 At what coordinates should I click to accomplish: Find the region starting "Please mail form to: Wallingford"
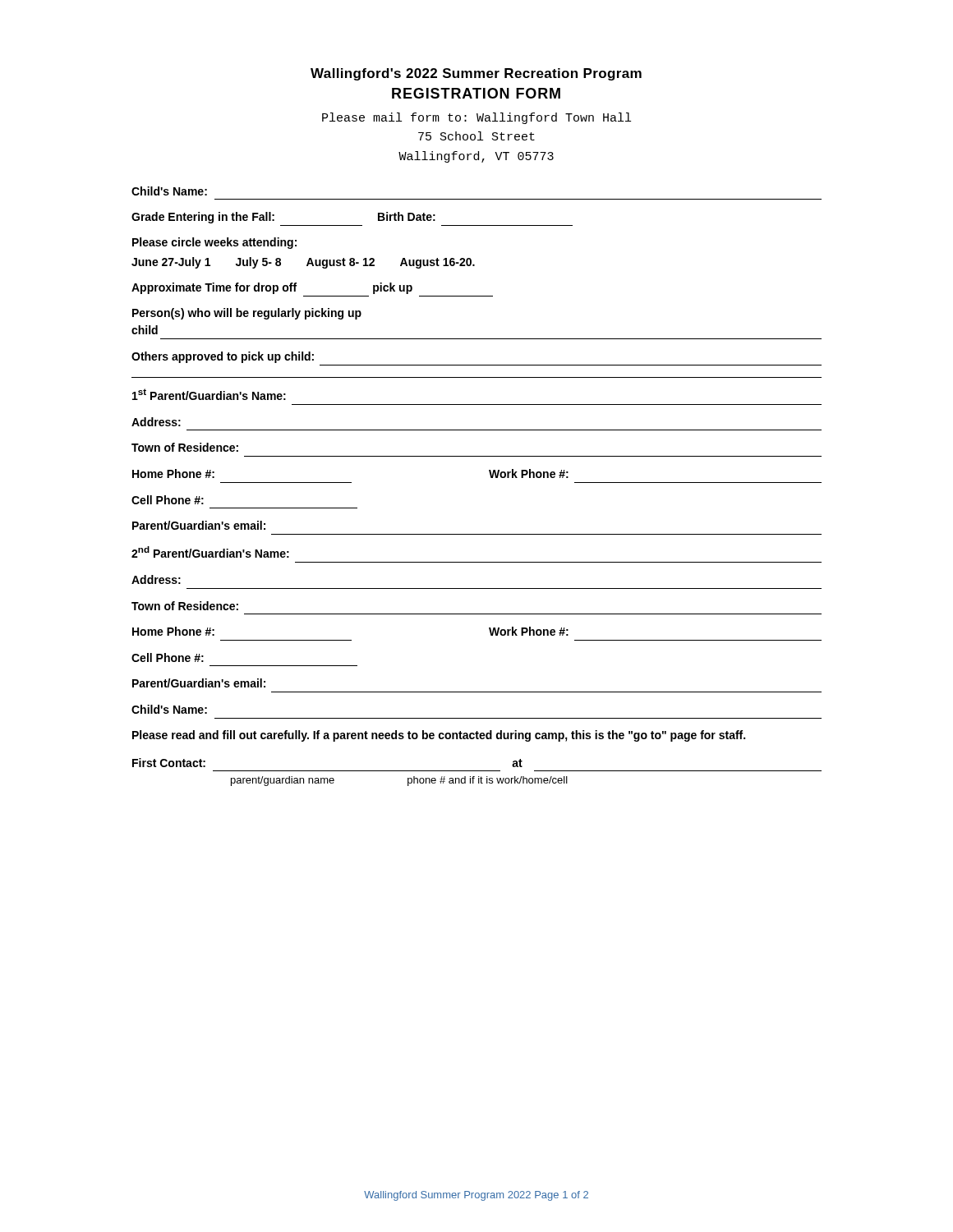point(476,138)
